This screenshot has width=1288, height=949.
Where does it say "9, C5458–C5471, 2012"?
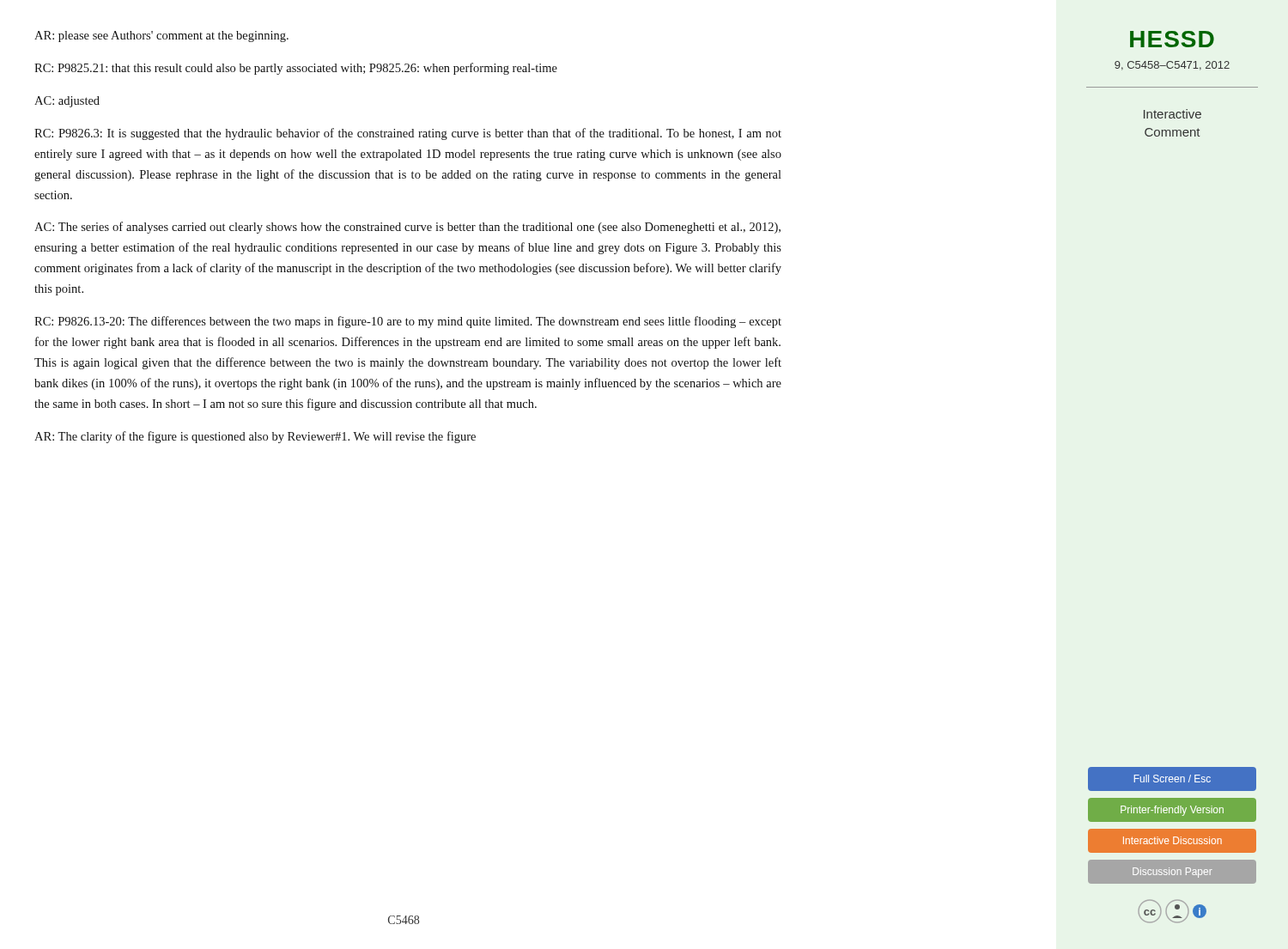click(1172, 65)
